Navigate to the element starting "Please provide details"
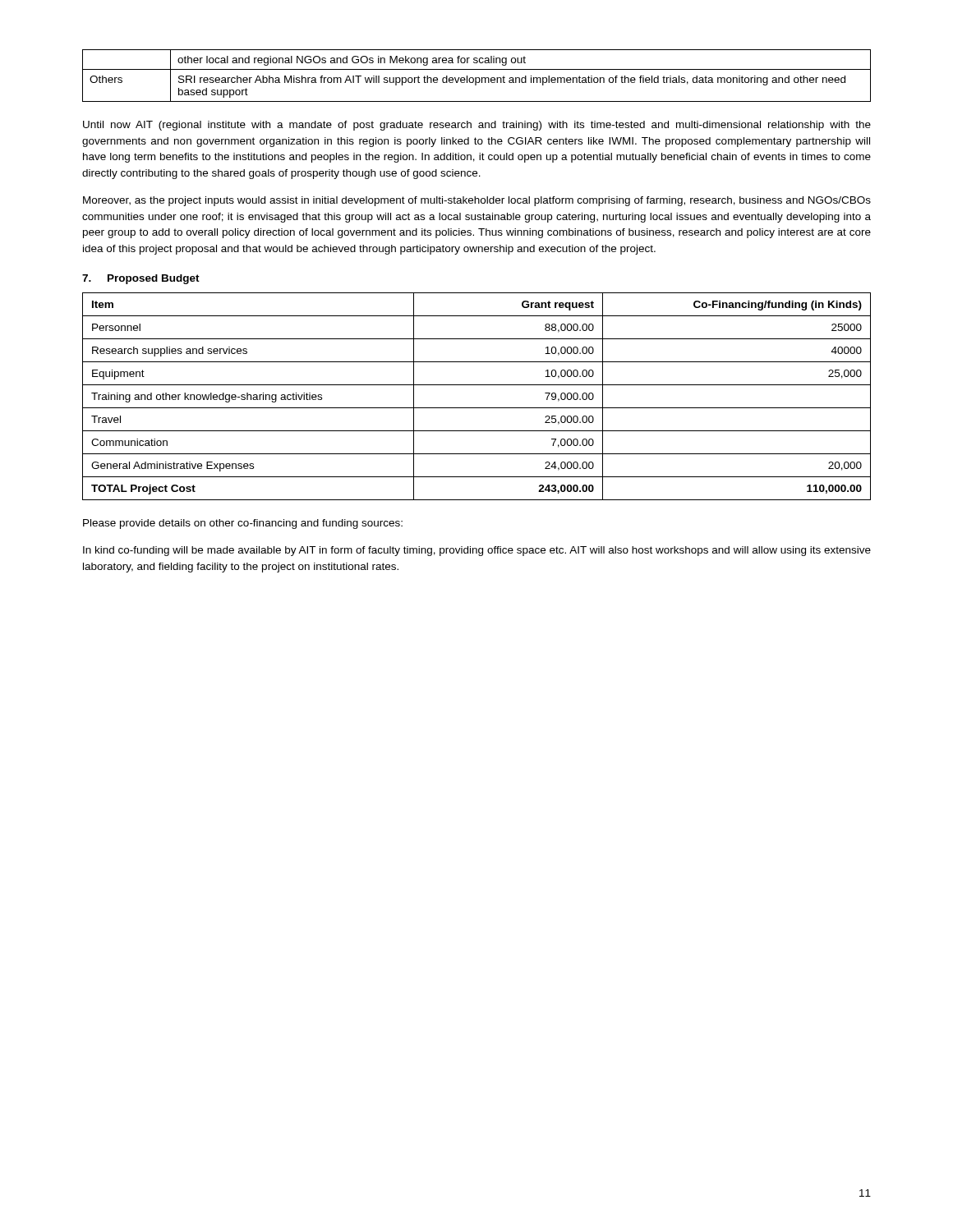The height and width of the screenshot is (1232, 953). tap(243, 522)
